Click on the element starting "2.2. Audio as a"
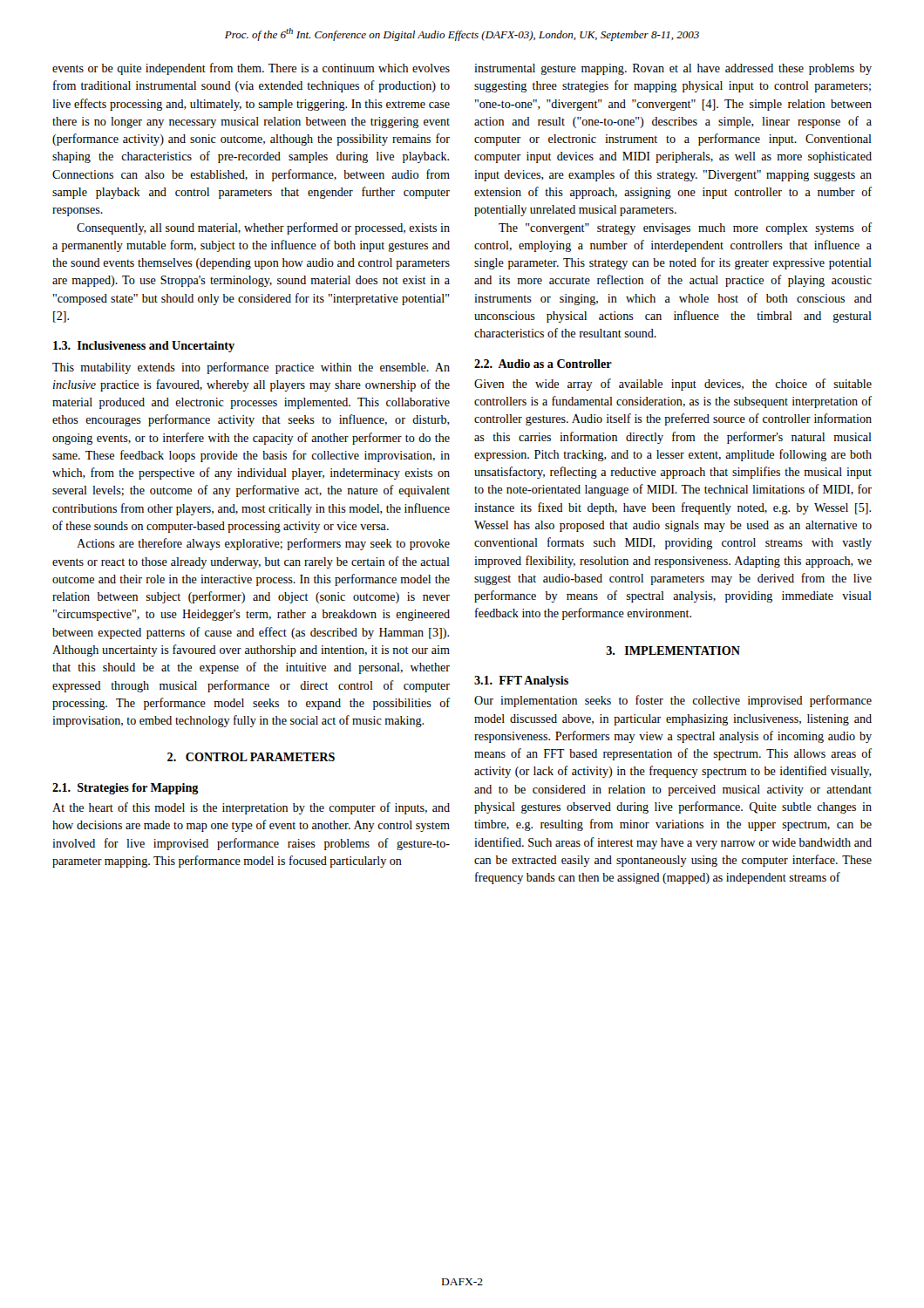 543,363
